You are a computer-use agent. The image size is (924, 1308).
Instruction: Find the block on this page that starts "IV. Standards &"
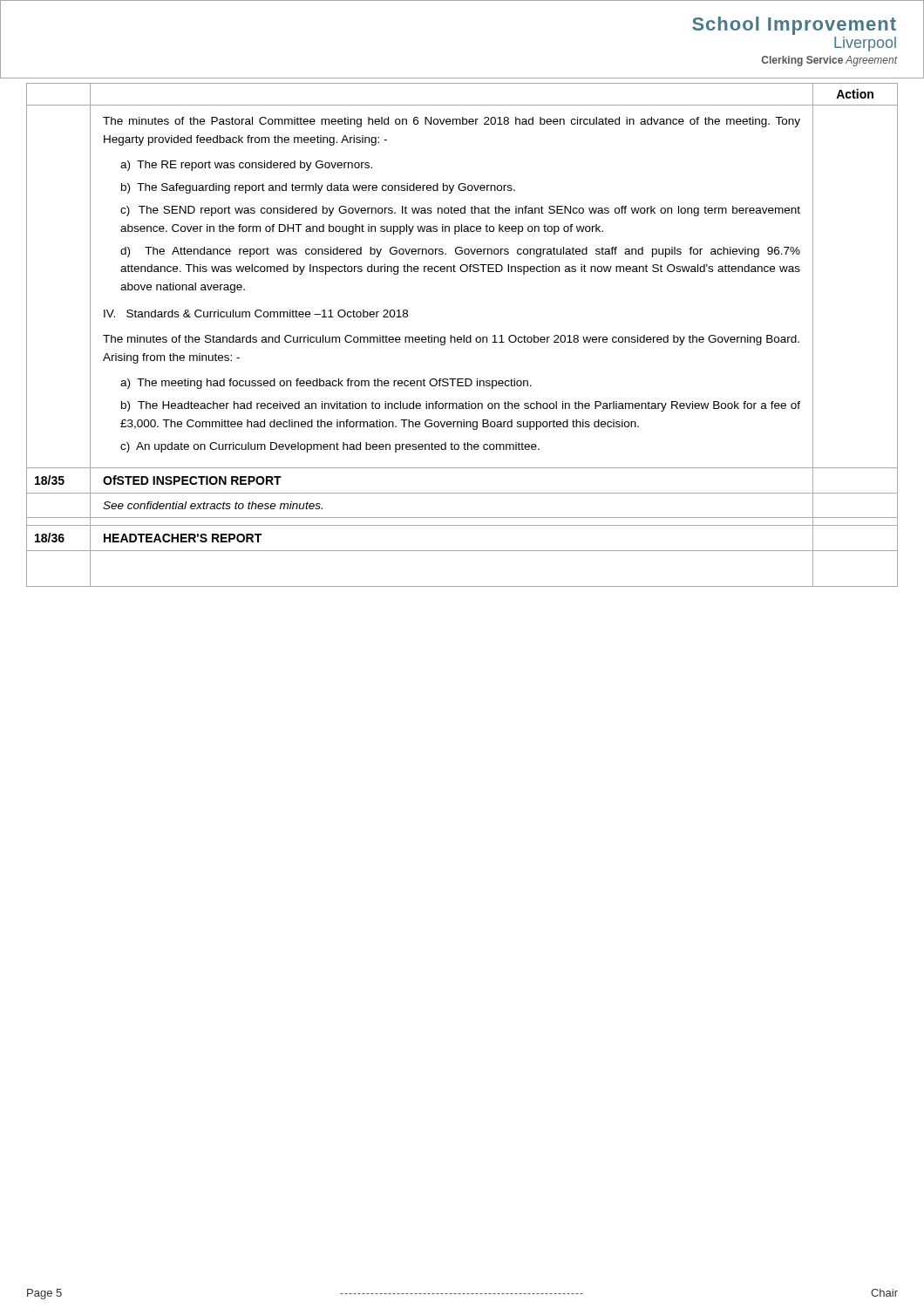pyautogui.click(x=452, y=336)
